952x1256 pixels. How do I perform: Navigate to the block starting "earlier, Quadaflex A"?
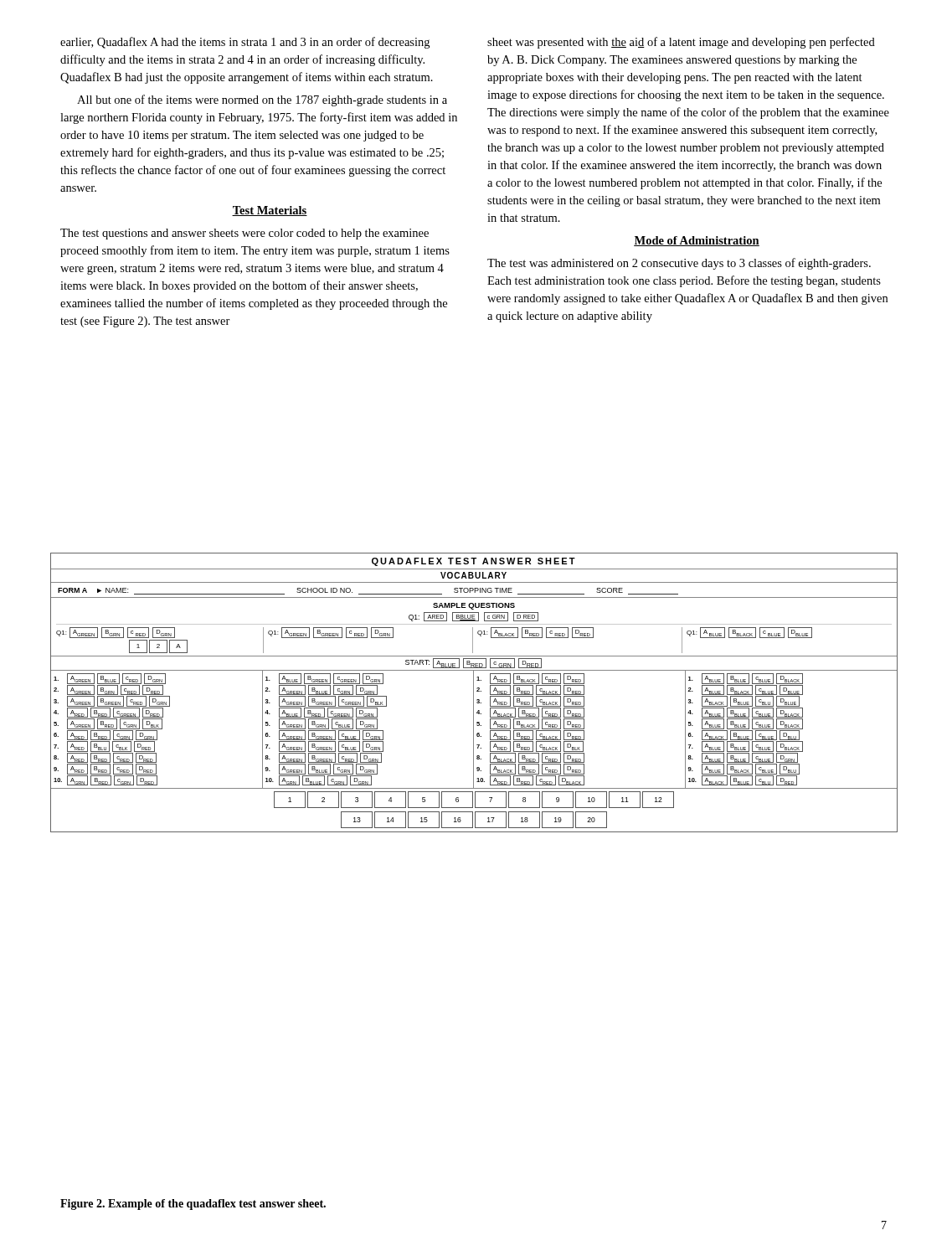coord(261,182)
